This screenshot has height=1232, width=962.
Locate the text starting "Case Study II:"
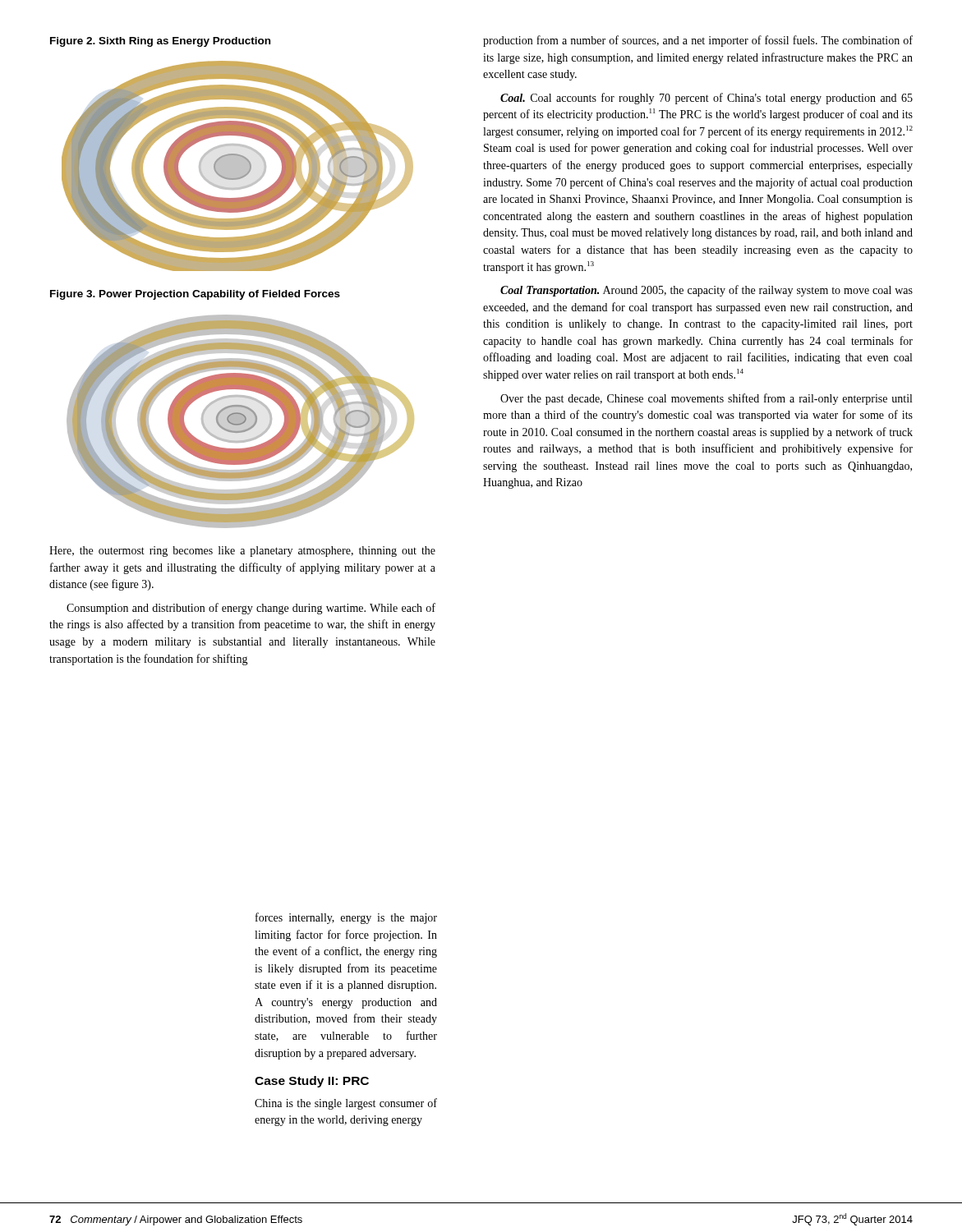pos(312,1081)
